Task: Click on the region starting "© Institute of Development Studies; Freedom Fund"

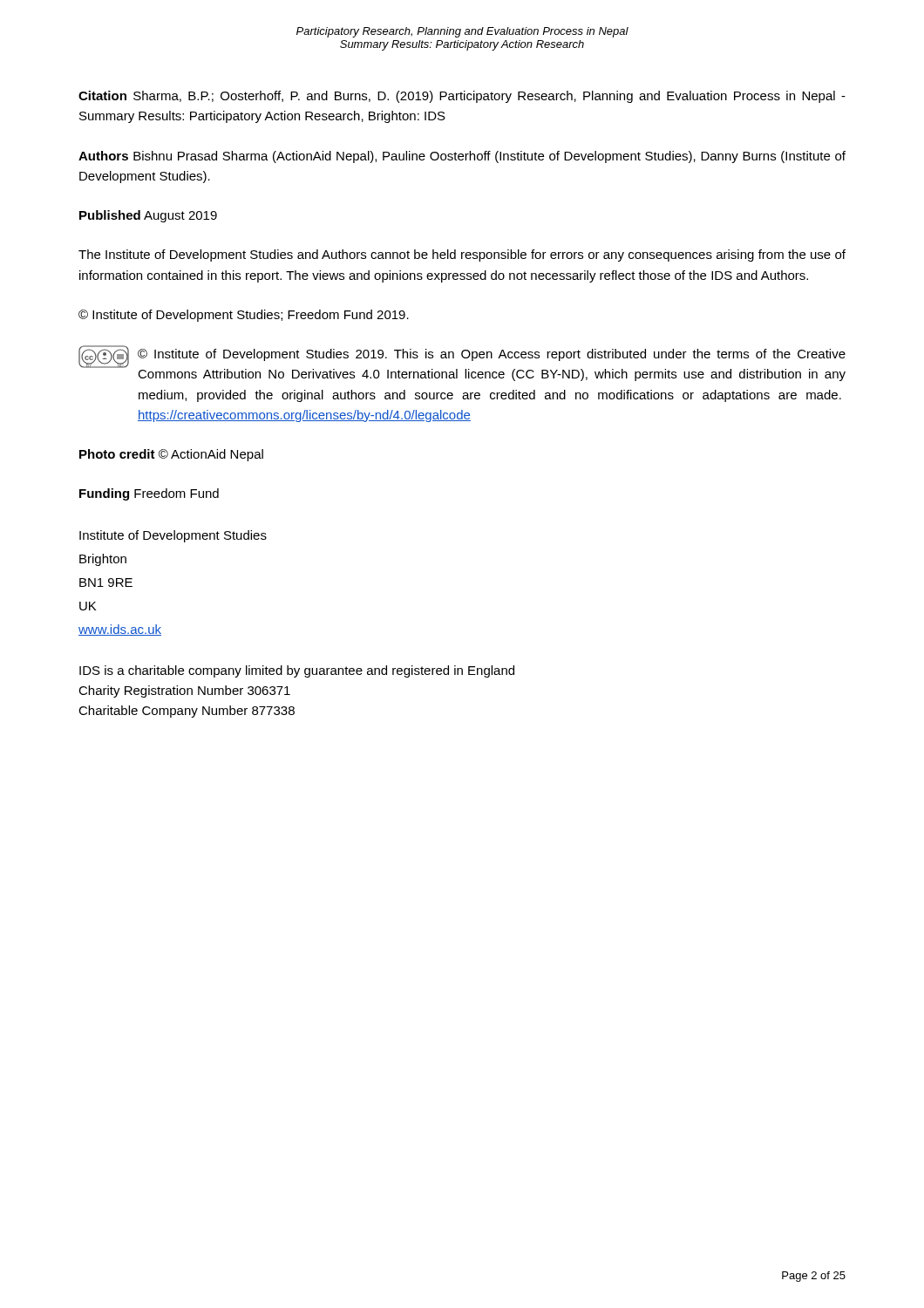Action: [x=244, y=316]
